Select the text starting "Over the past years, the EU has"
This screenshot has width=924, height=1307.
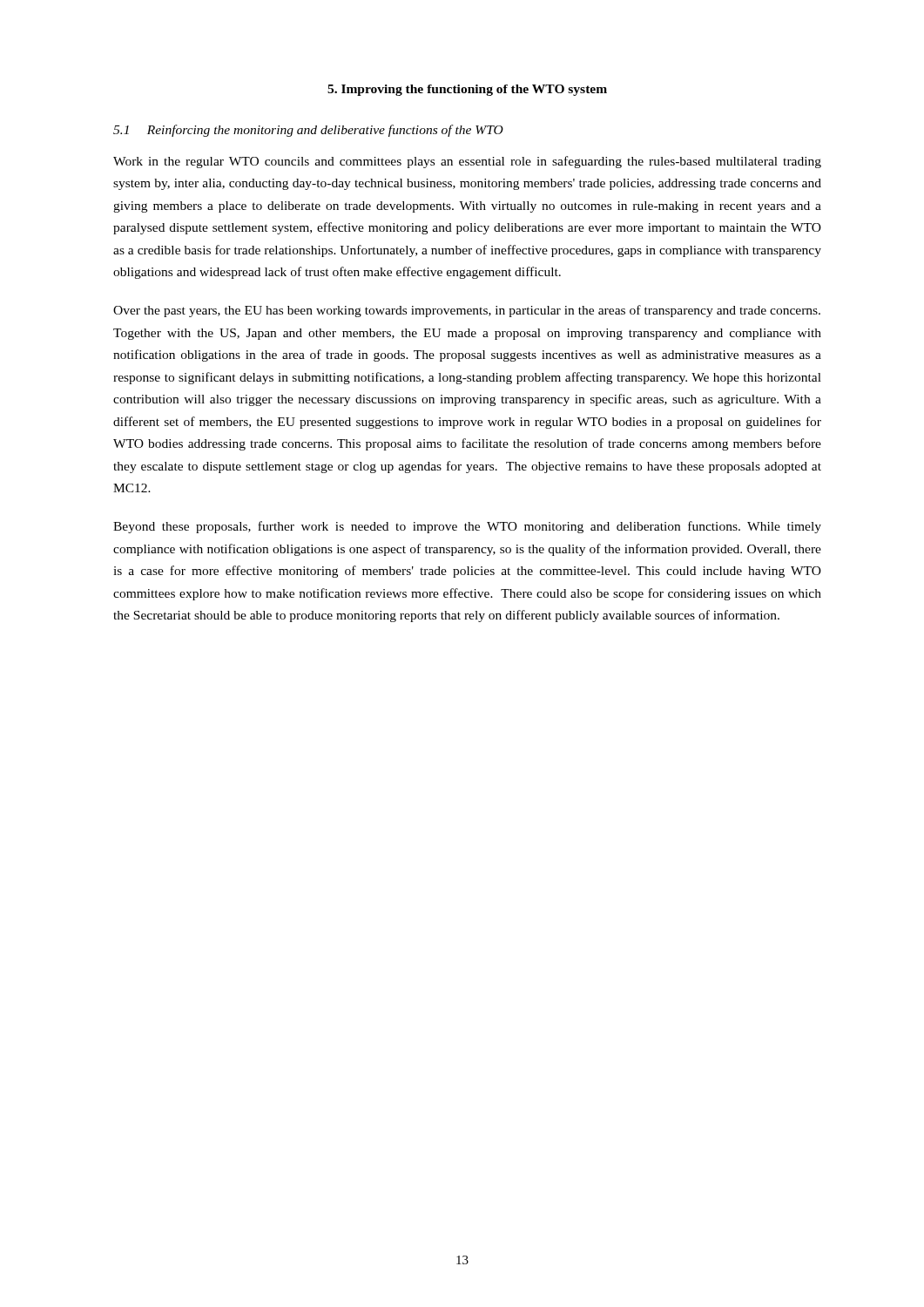(x=467, y=399)
